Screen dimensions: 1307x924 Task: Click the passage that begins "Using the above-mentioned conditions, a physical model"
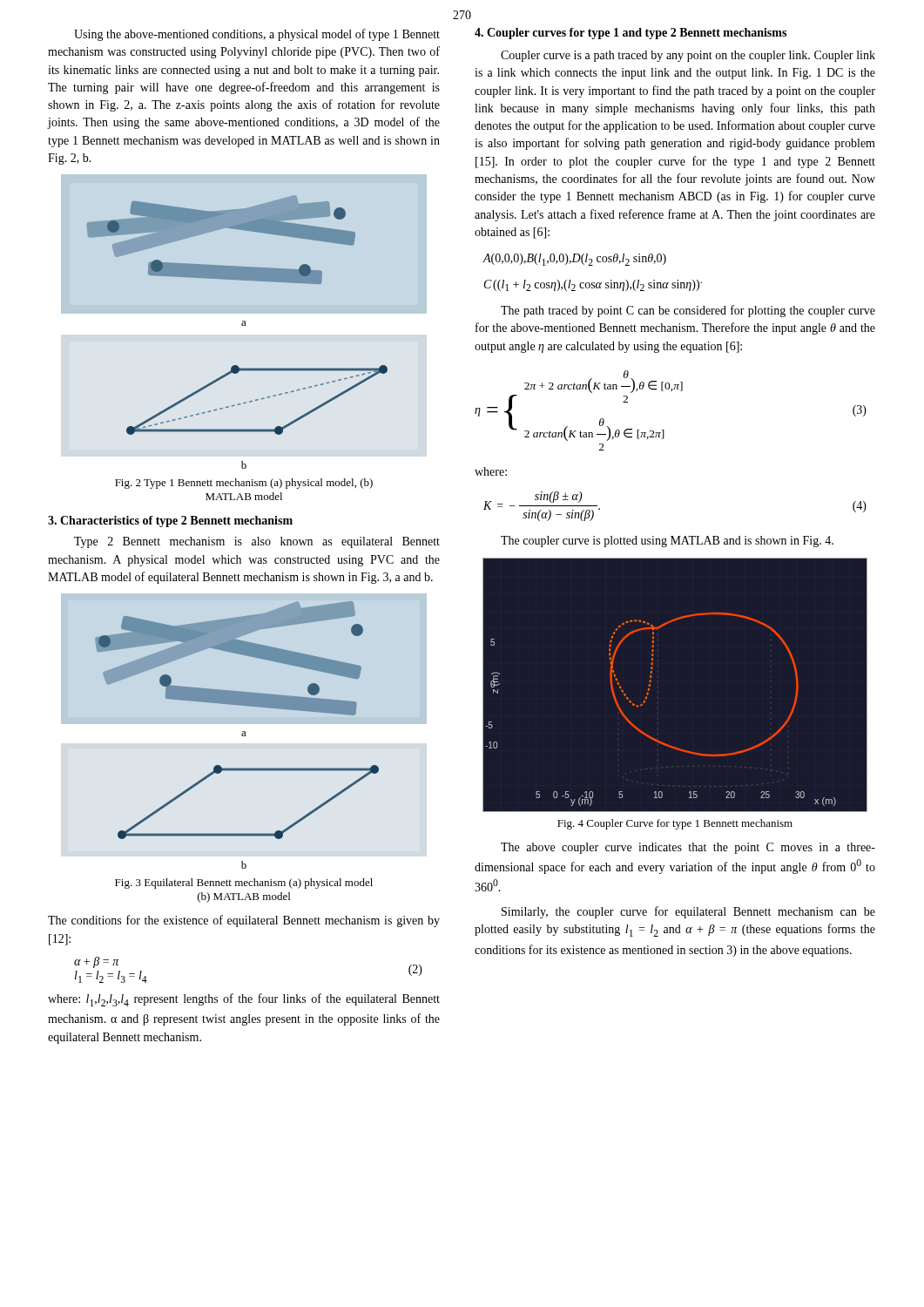click(244, 97)
